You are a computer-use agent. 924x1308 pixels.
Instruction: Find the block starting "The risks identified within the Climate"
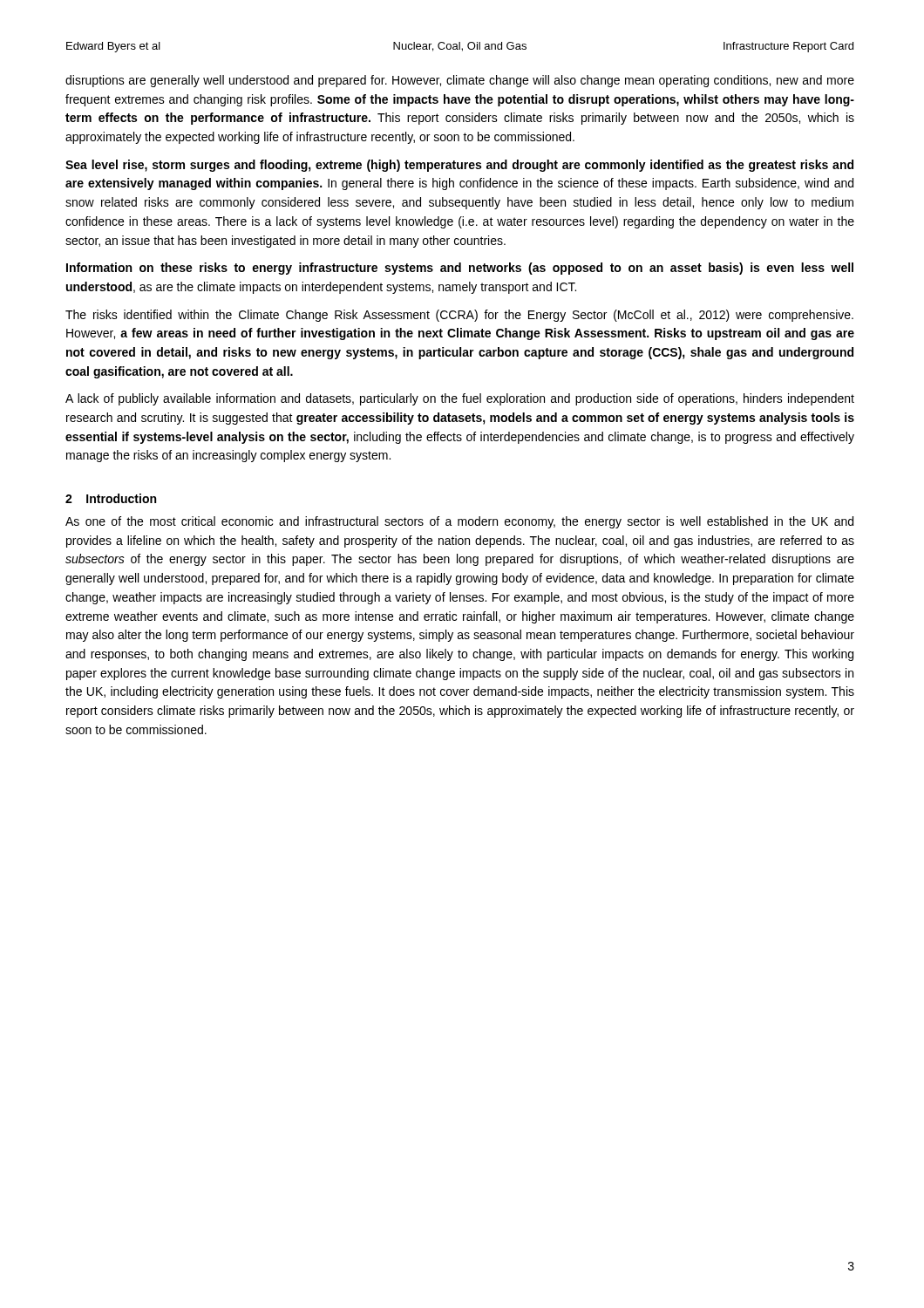460,343
